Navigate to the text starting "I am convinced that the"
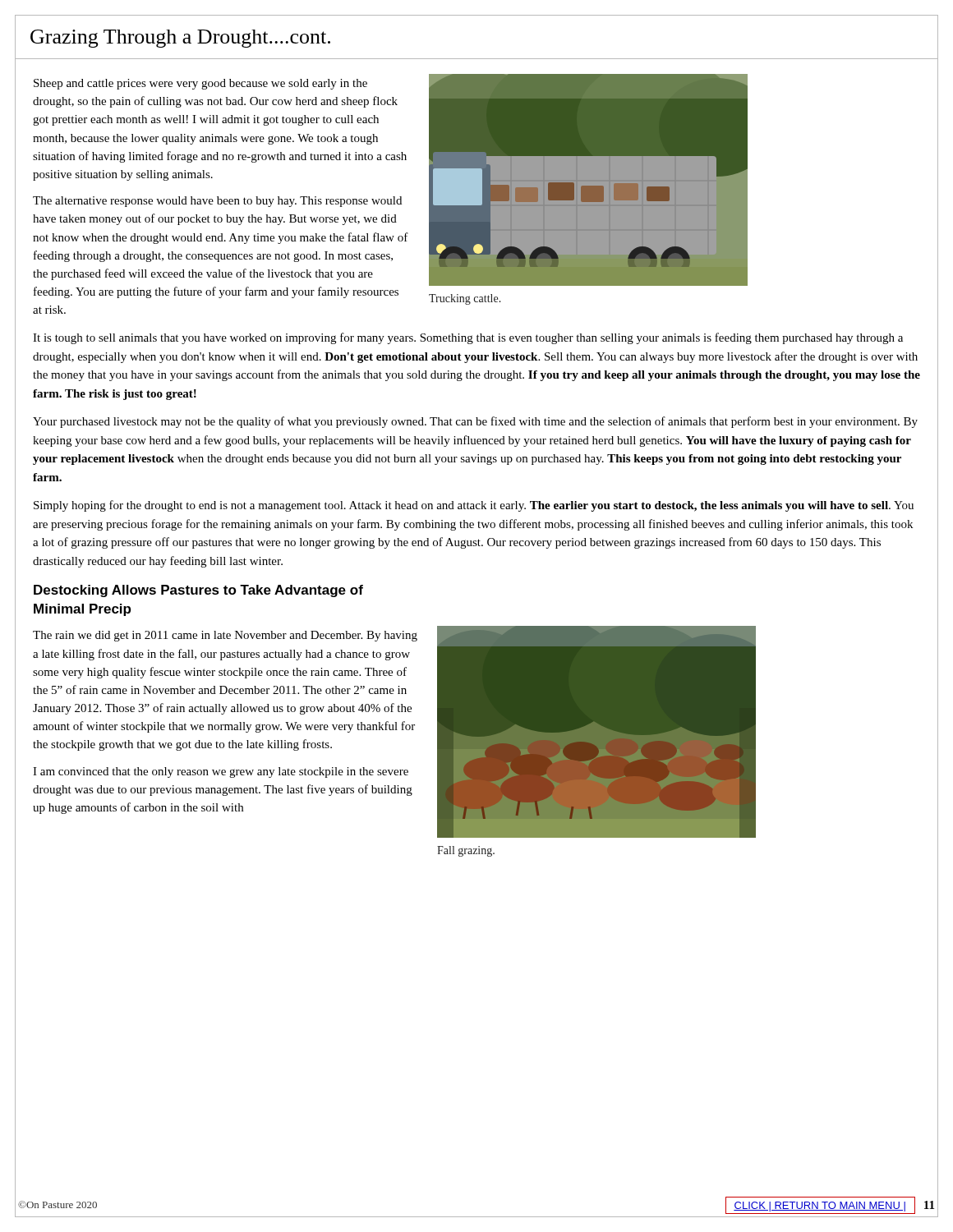This screenshot has height=1232, width=953. click(223, 789)
